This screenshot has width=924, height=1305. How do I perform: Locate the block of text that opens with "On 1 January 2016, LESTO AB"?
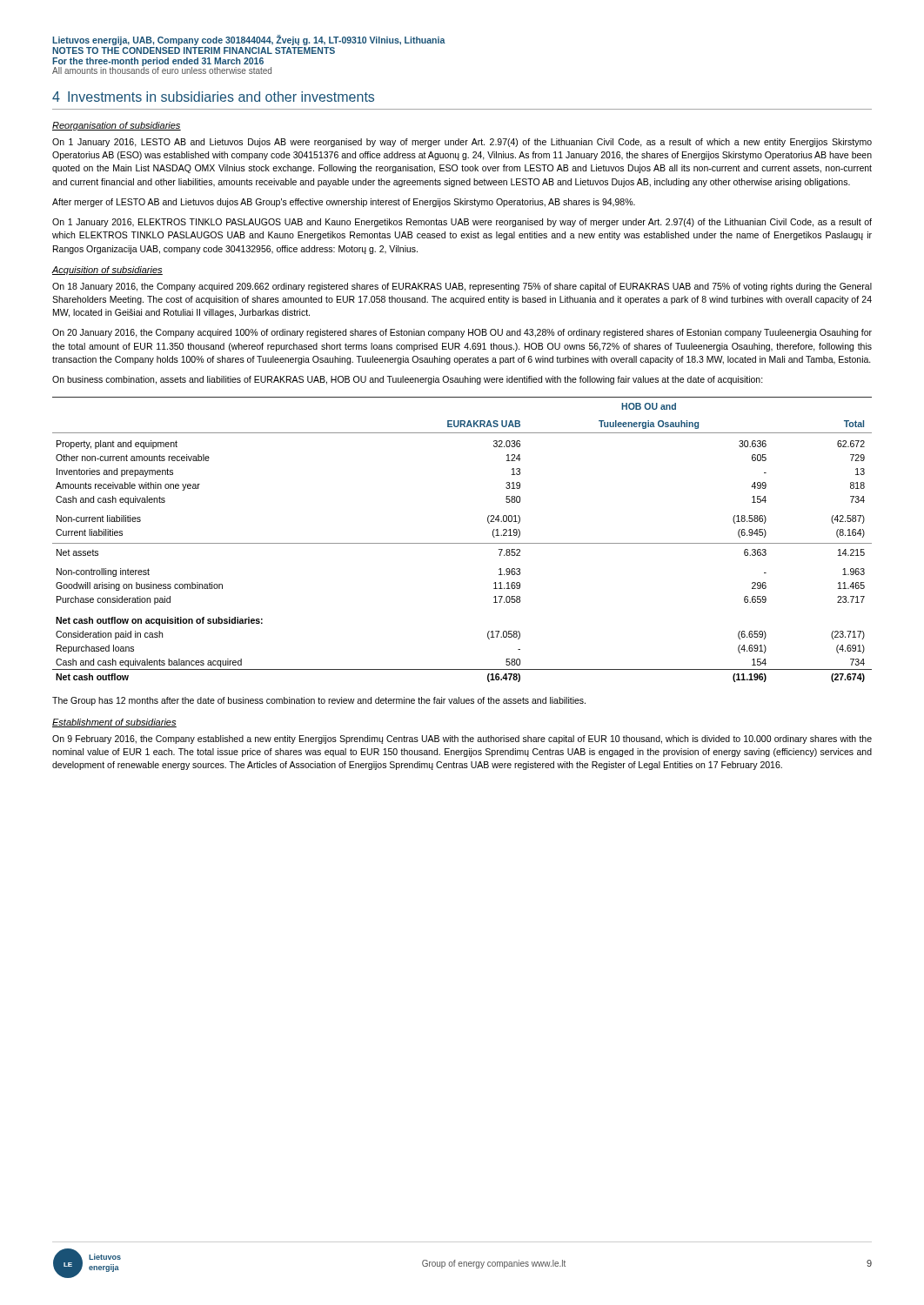tap(462, 162)
